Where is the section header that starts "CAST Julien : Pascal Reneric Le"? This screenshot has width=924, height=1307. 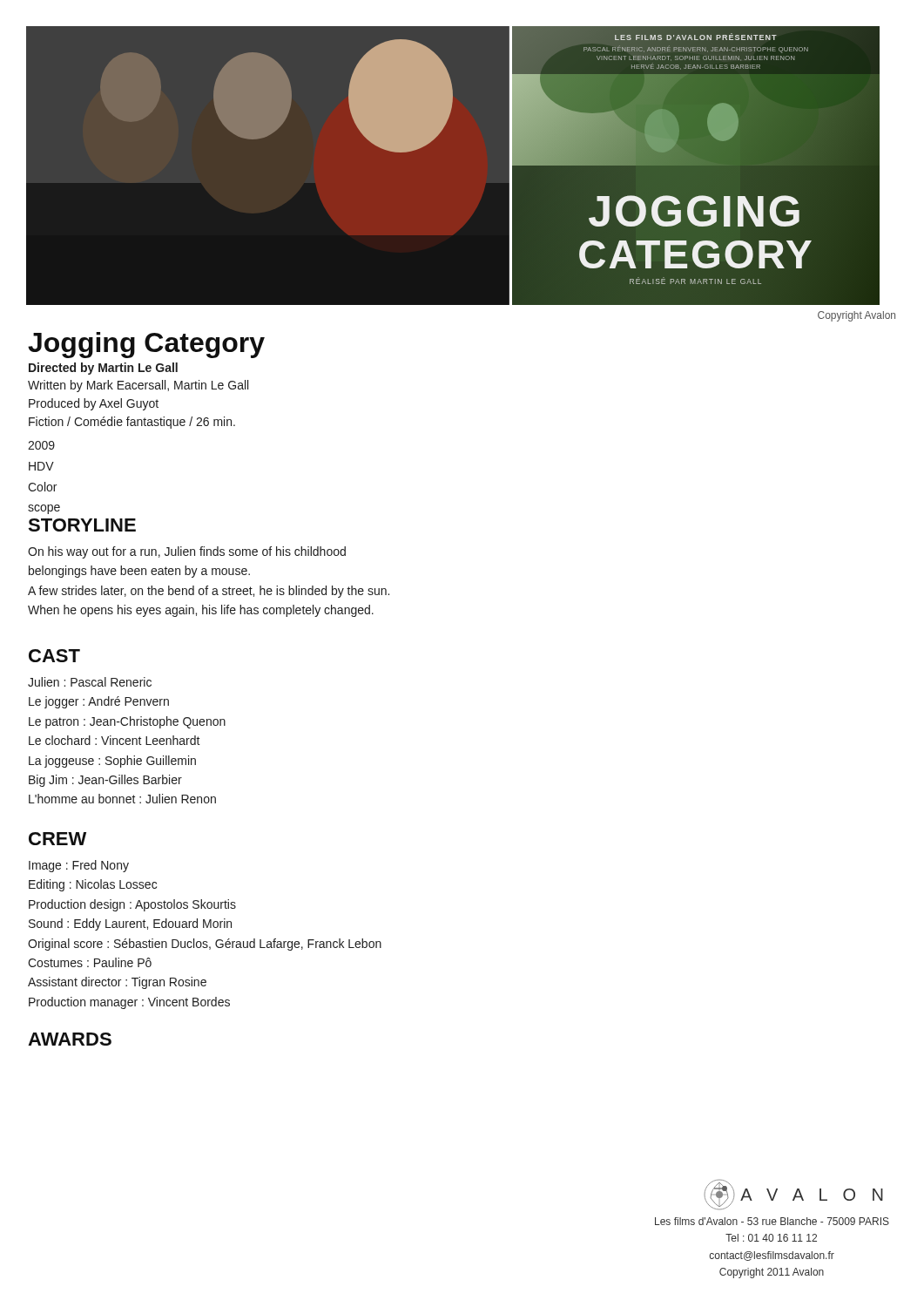point(54,656)
